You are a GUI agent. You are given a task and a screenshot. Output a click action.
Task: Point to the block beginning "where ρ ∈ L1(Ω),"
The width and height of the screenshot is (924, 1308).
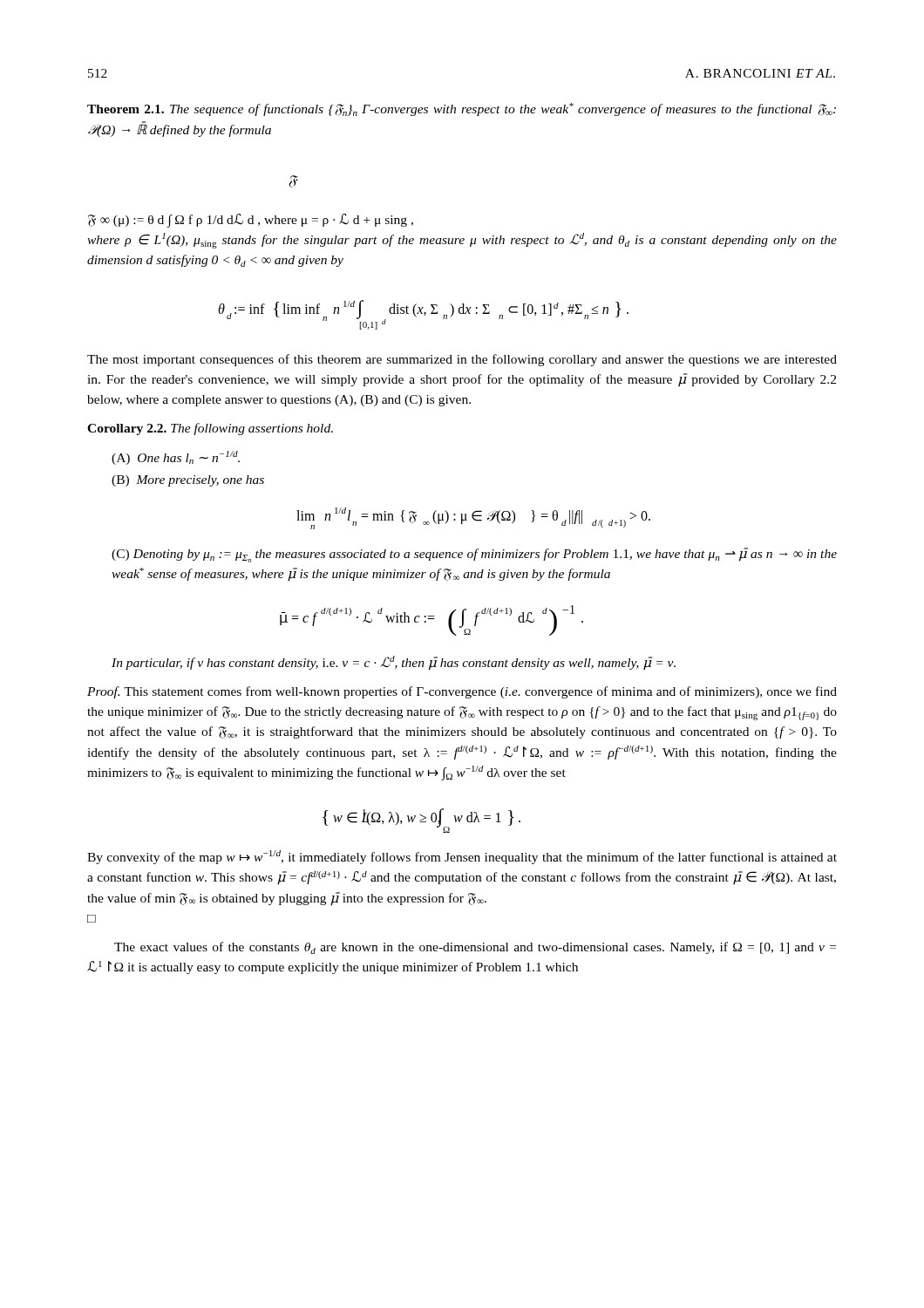coord(462,250)
